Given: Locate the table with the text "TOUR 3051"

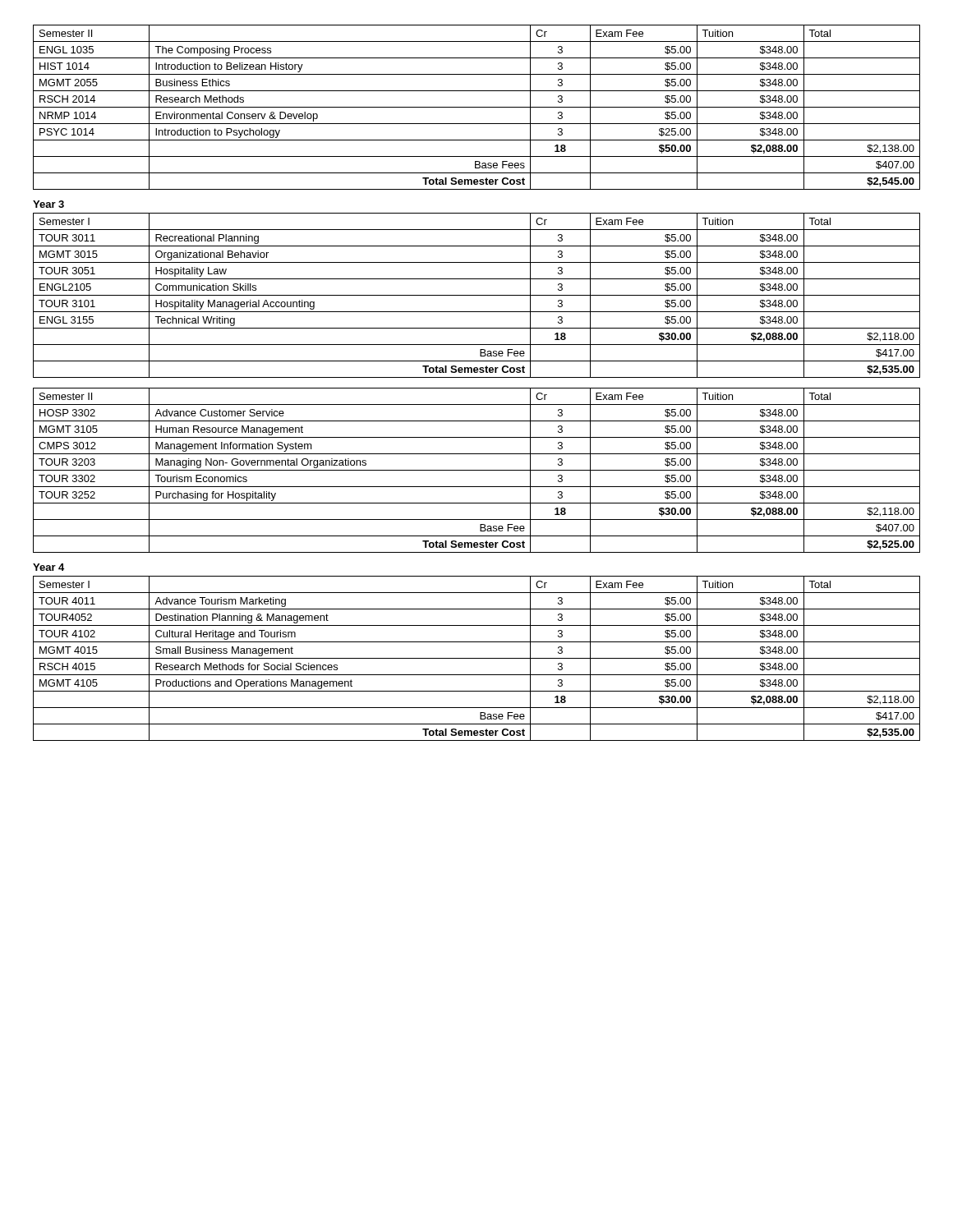Looking at the screenshot, I should click(x=476, y=295).
